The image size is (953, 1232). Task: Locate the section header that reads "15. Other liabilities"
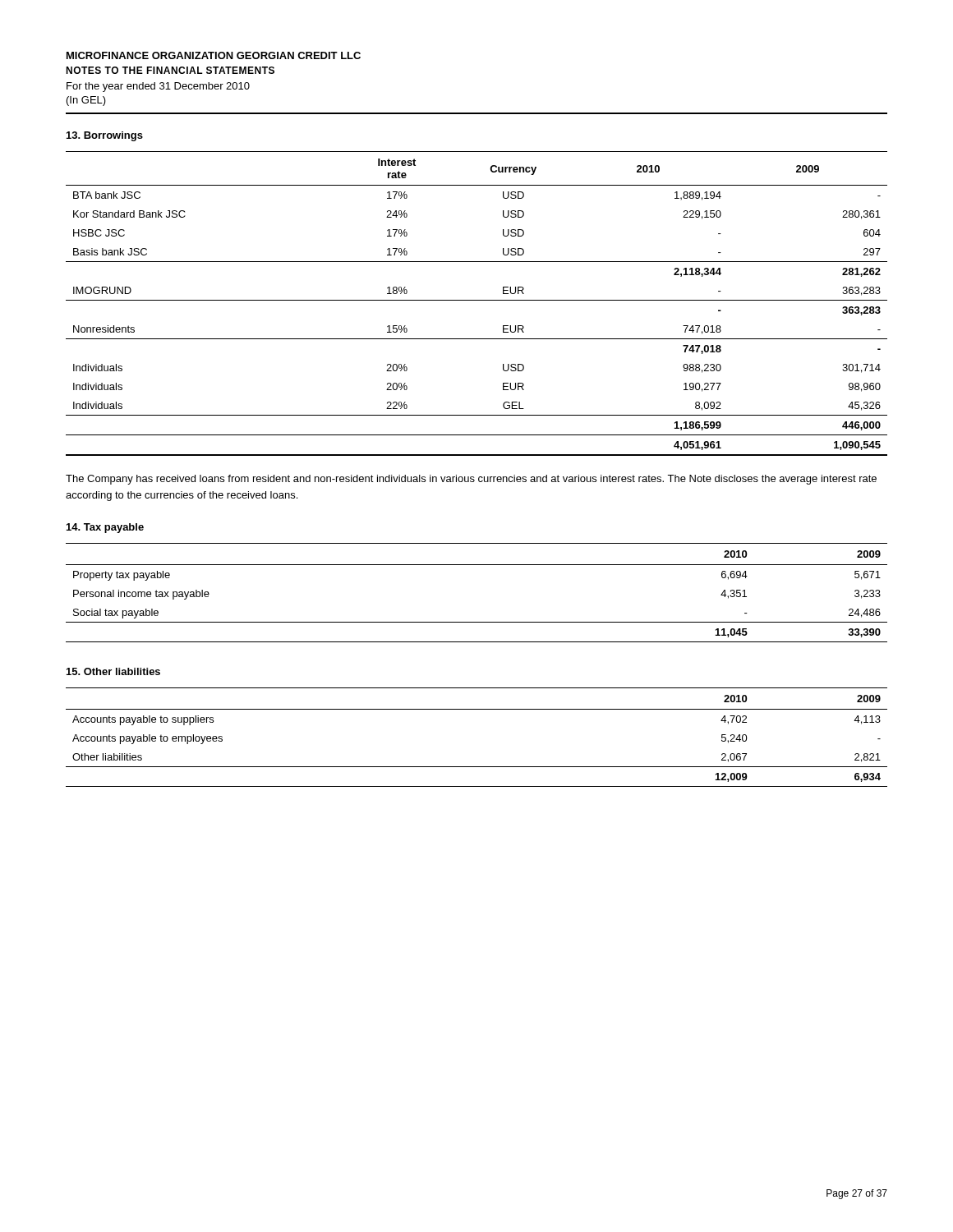pyautogui.click(x=113, y=671)
